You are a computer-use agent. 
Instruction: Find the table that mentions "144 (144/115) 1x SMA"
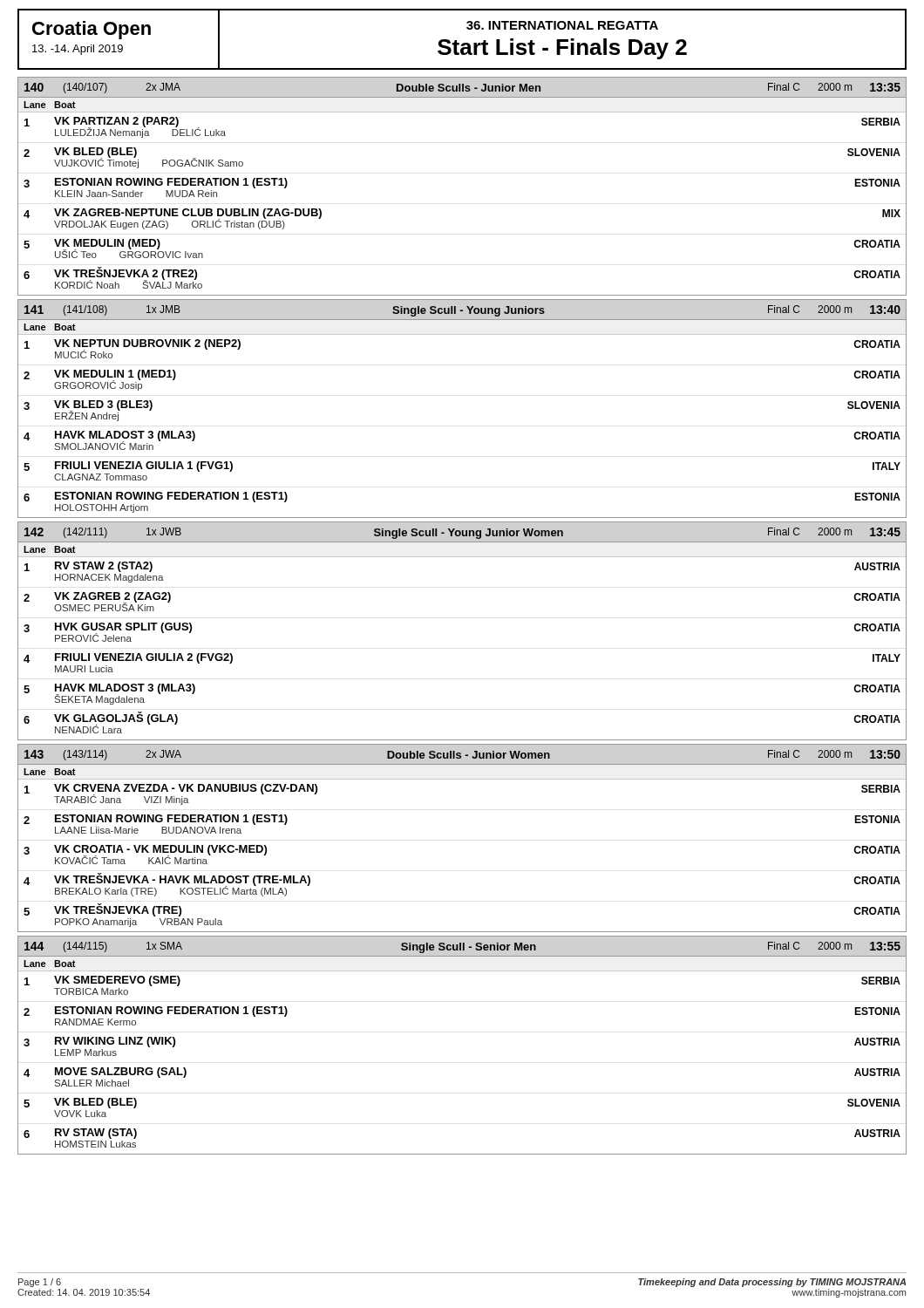pyautogui.click(x=462, y=1045)
